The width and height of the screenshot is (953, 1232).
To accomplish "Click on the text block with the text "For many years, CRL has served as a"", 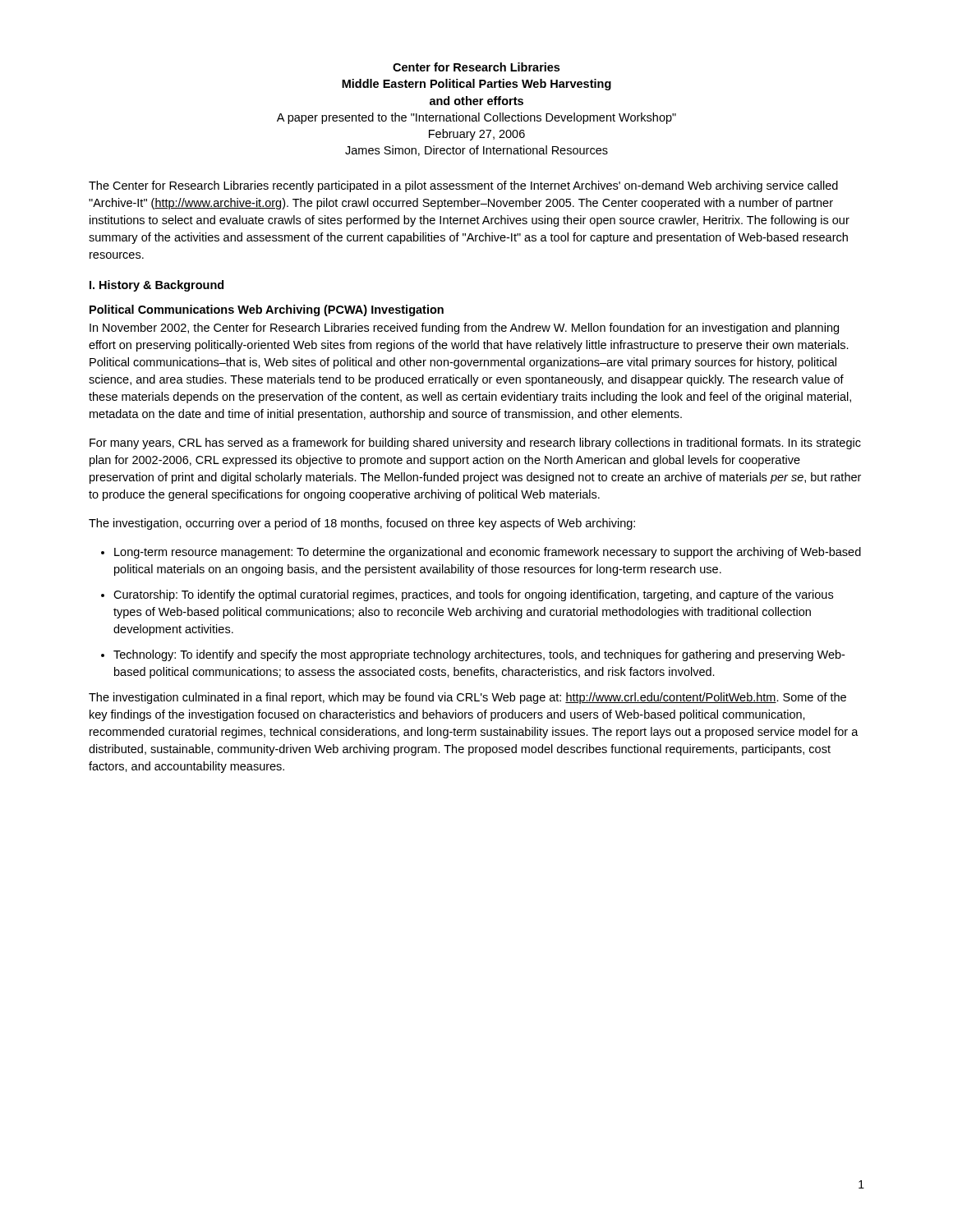I will pyautogui.click(x=475, y=469).
